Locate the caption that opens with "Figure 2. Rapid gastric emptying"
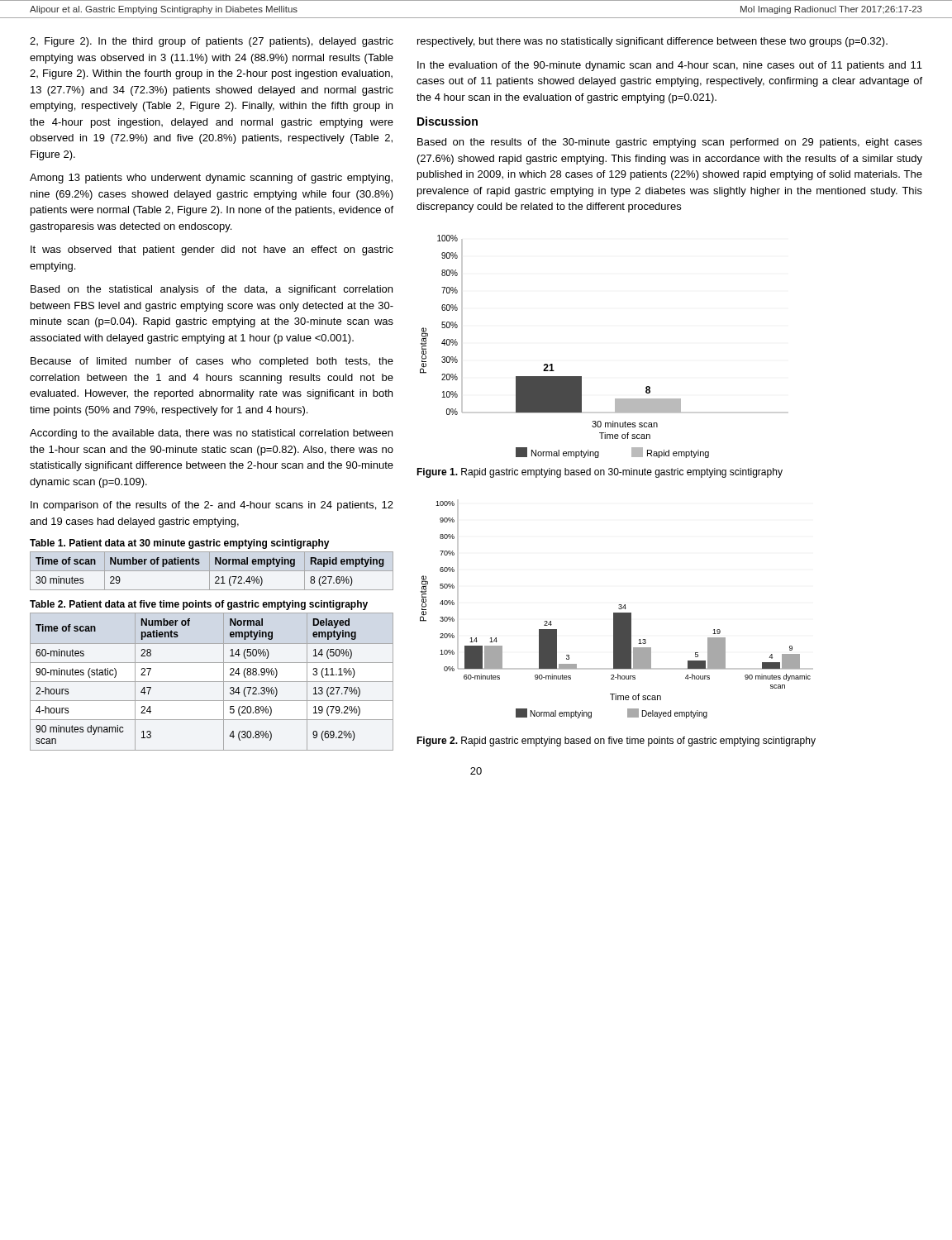Screen dimensions: 1240x952 (x=616, y=741)
